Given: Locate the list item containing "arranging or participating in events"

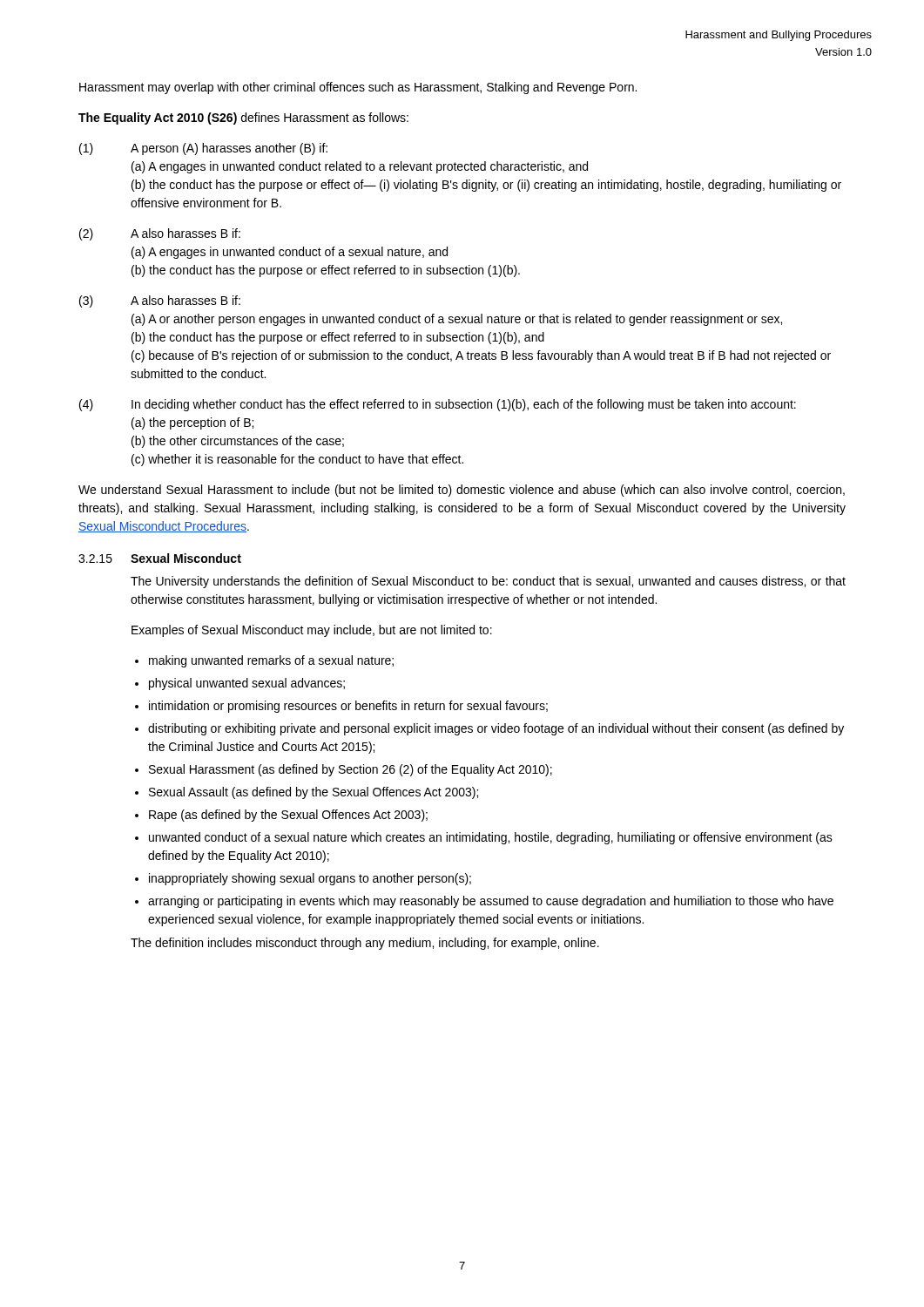Looking at the screenshot, I should 491,910.
